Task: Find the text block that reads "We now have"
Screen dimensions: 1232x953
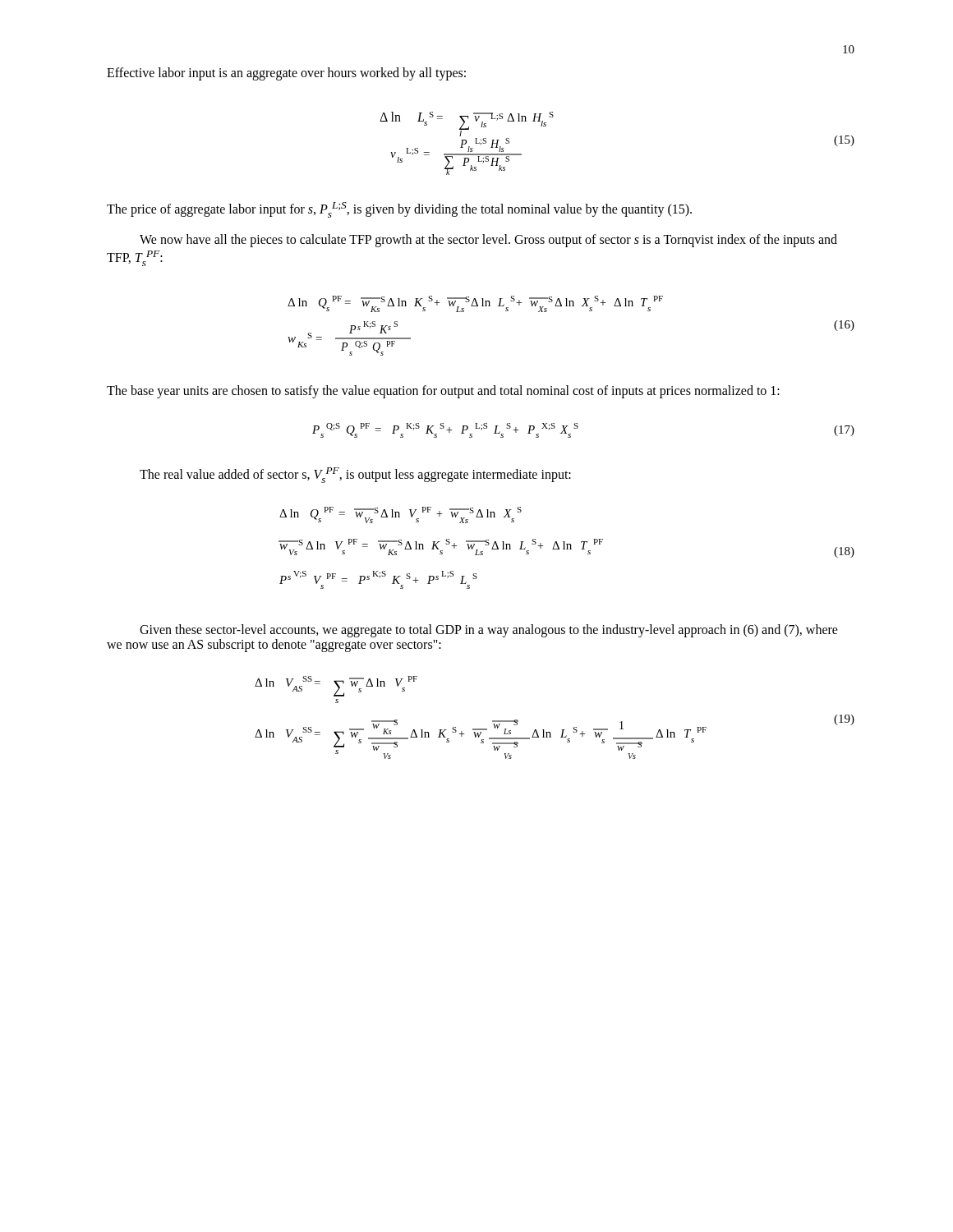Action: point(472,250)
